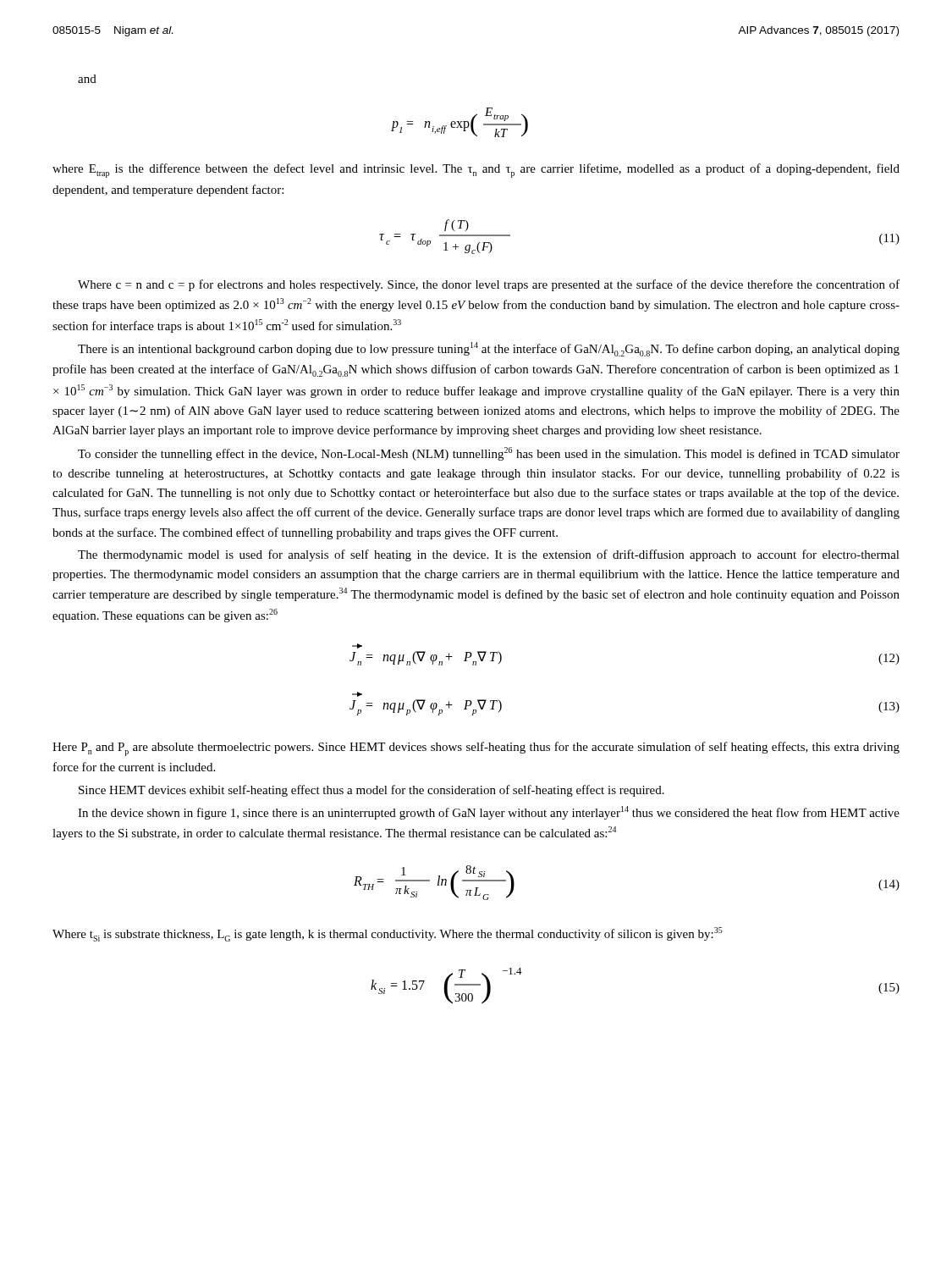Find the text block that reads "The thermodynamic model"
This screenshot has width=952, height=1270.
(x=476, y=585)
